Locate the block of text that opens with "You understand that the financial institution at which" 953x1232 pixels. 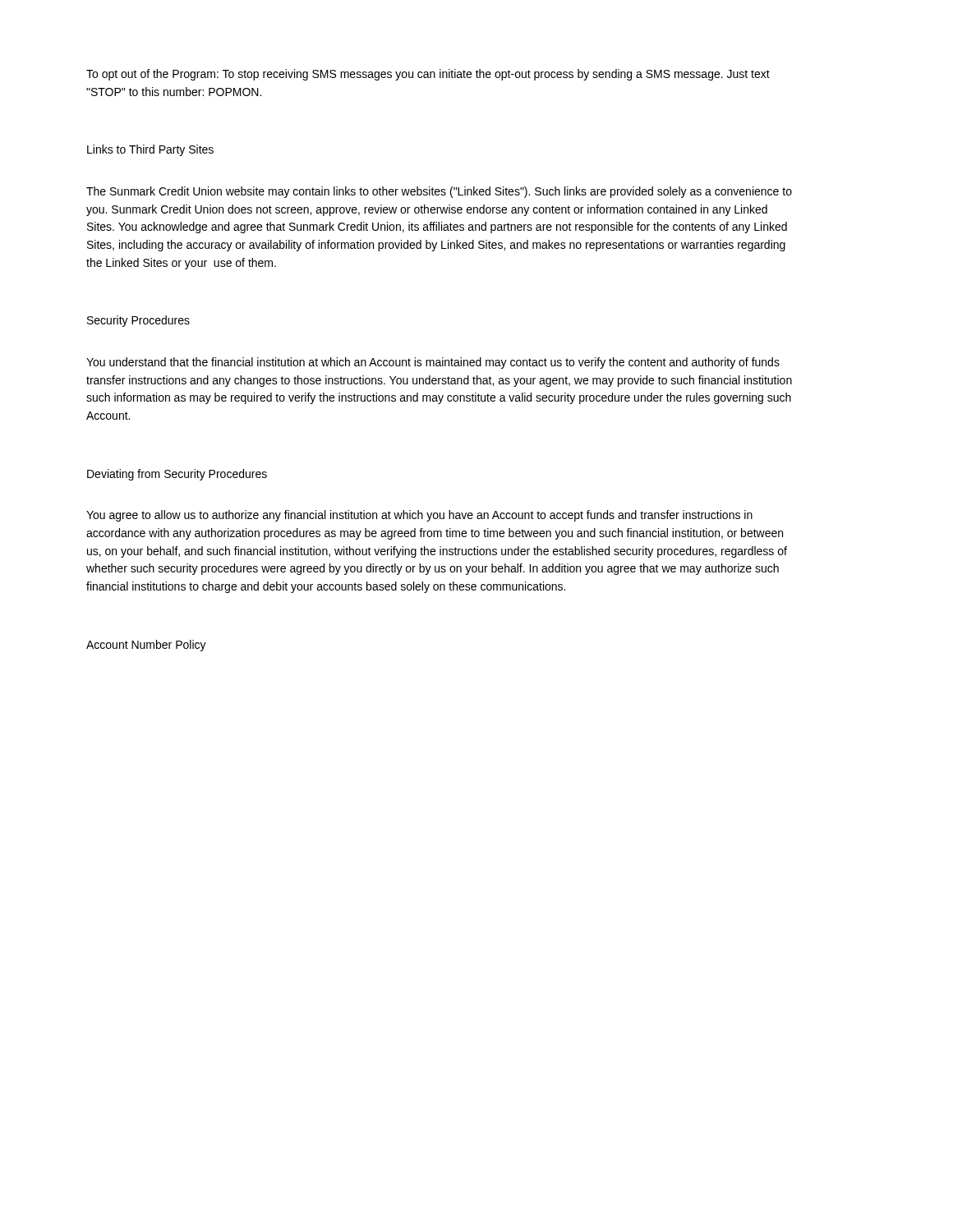[x=439, y=389]
